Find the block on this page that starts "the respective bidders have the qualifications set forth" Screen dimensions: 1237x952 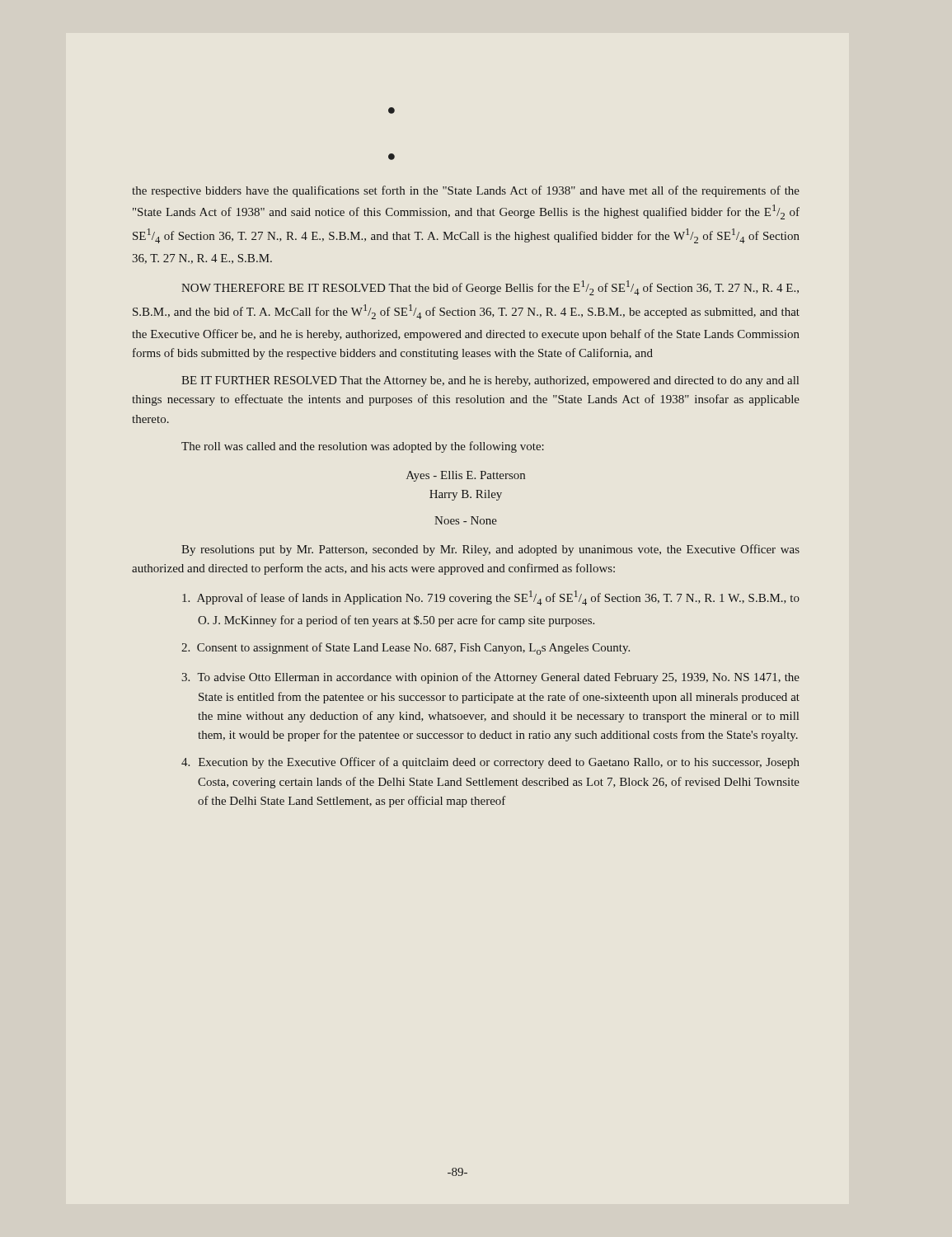466,224
